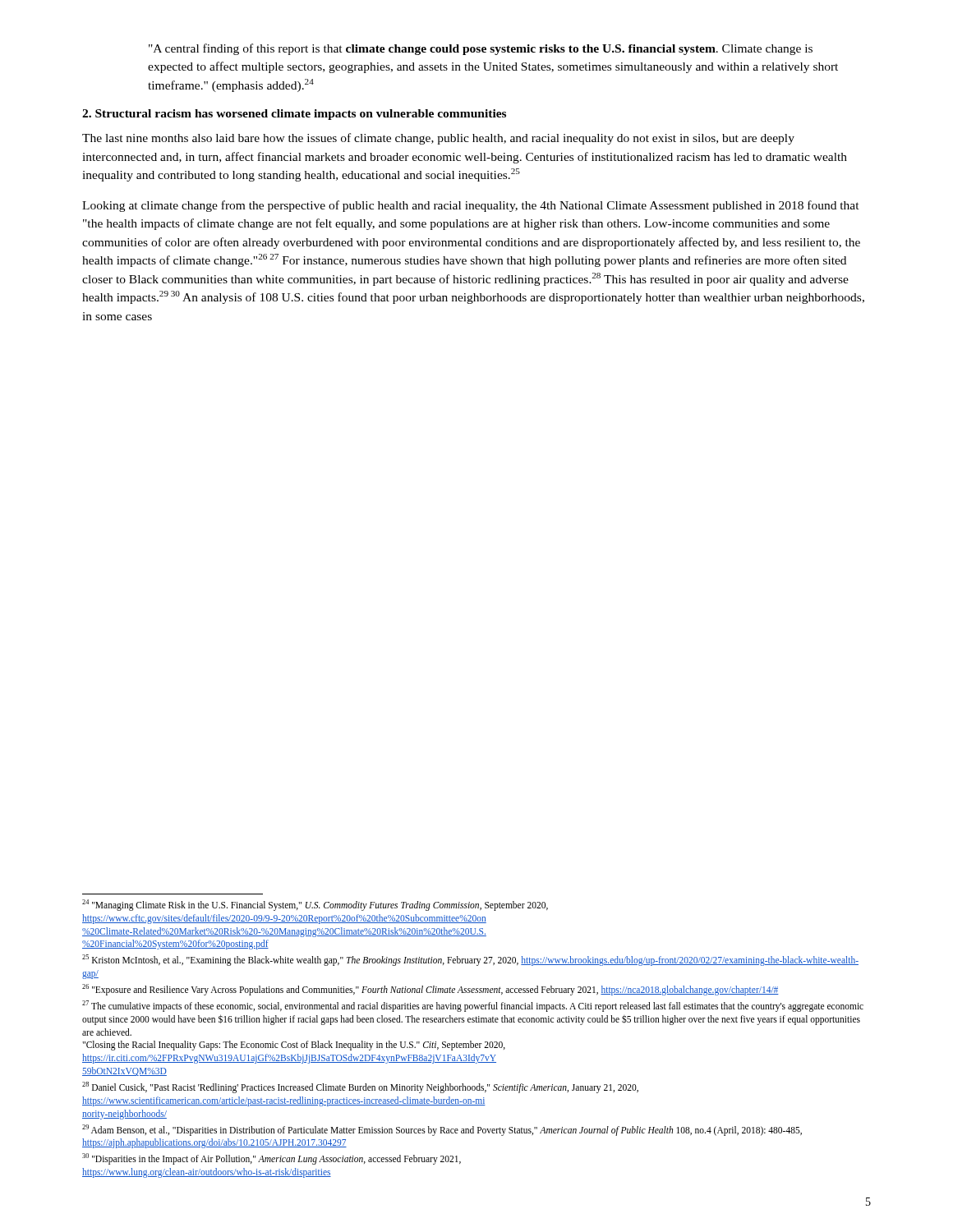Click on the passage starting "28 Daniel Cusick, "Past Racist 'Redlining' Practices Increased"

pos(361,1100)
